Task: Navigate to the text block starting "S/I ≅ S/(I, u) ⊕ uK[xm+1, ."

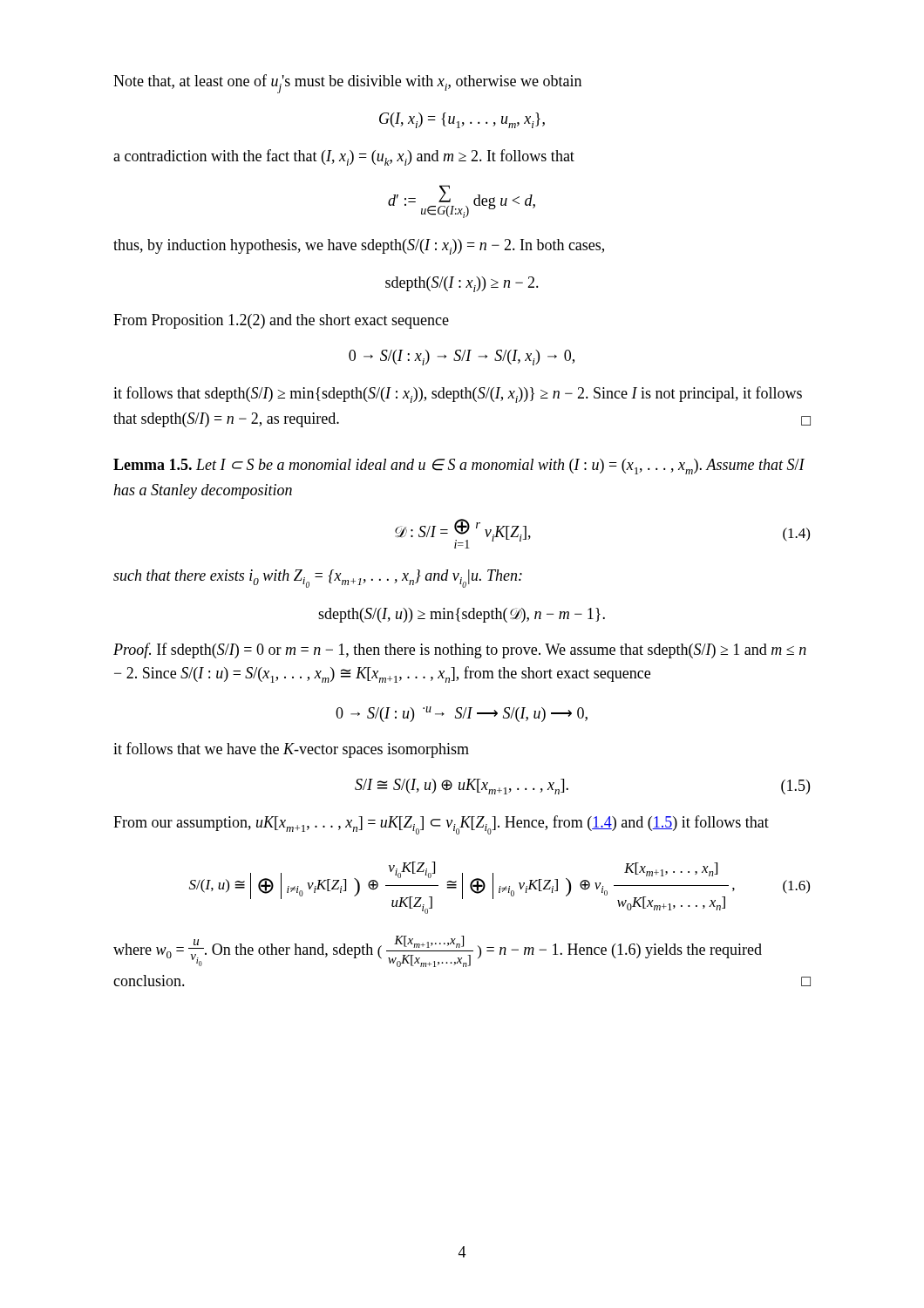Action: tap(430, 786)
